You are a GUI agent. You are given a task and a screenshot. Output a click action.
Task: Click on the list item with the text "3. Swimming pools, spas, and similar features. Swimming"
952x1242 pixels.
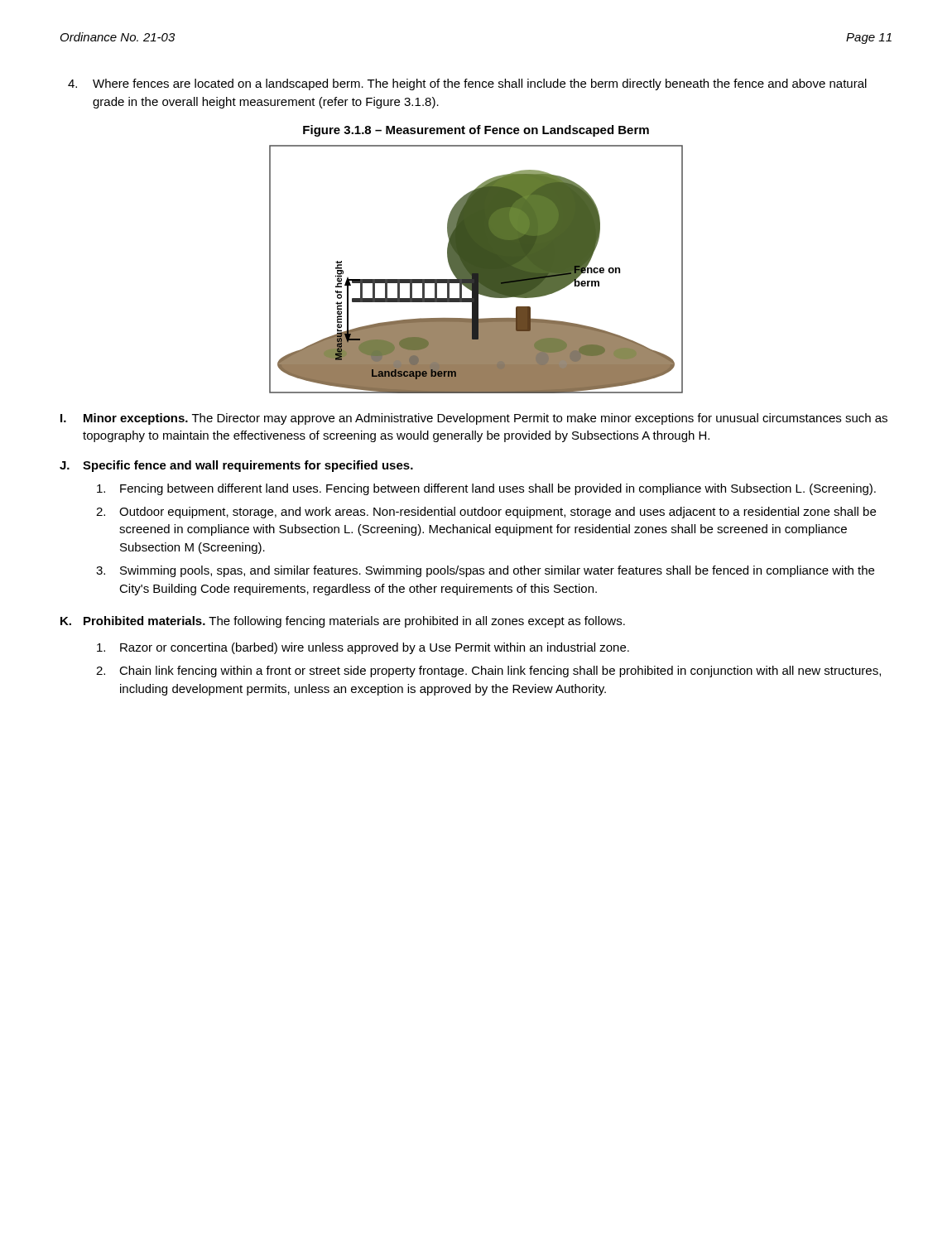[494, 579]
